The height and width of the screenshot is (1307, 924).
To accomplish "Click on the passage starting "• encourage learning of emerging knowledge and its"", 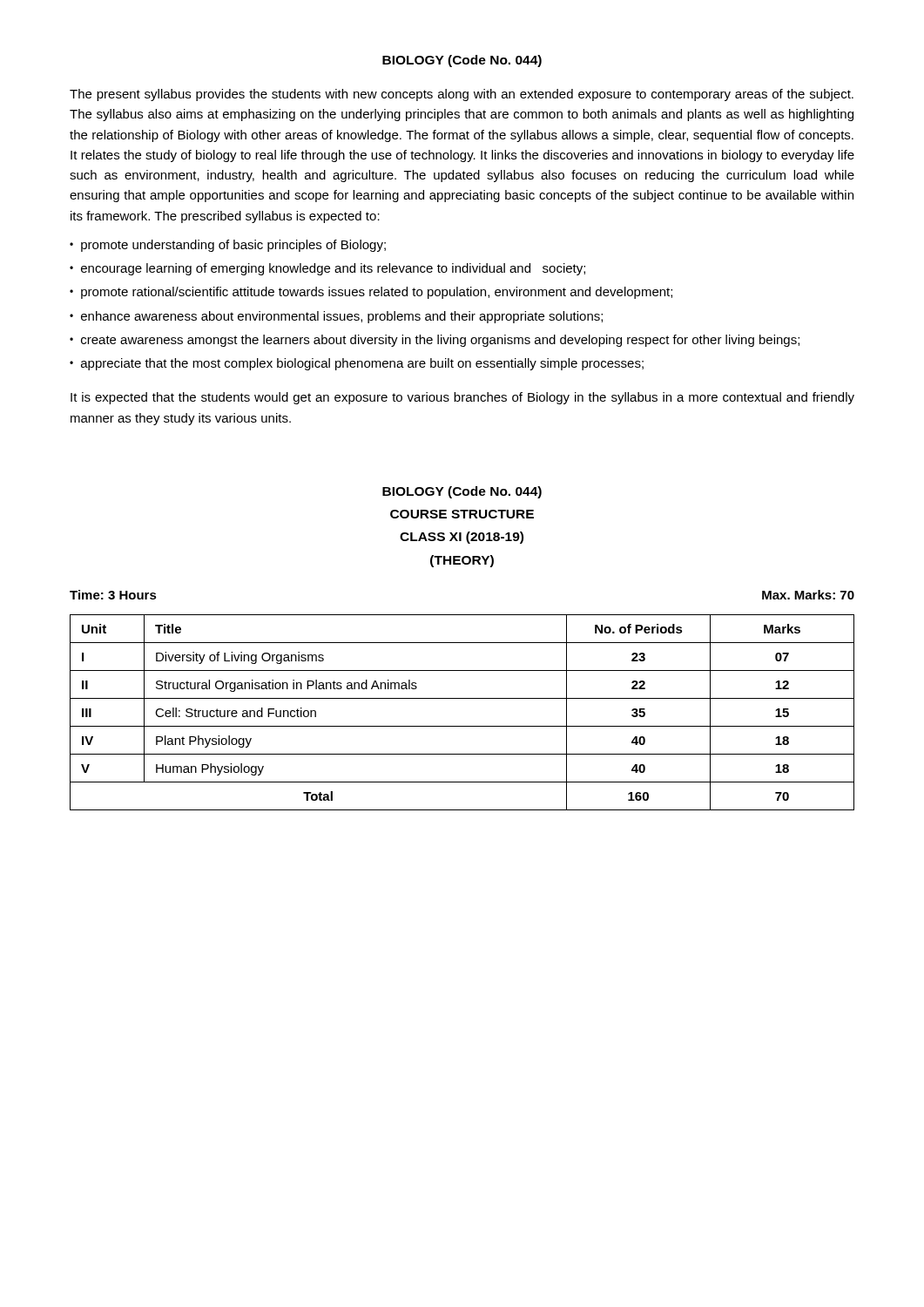I will tap(328, 268).
